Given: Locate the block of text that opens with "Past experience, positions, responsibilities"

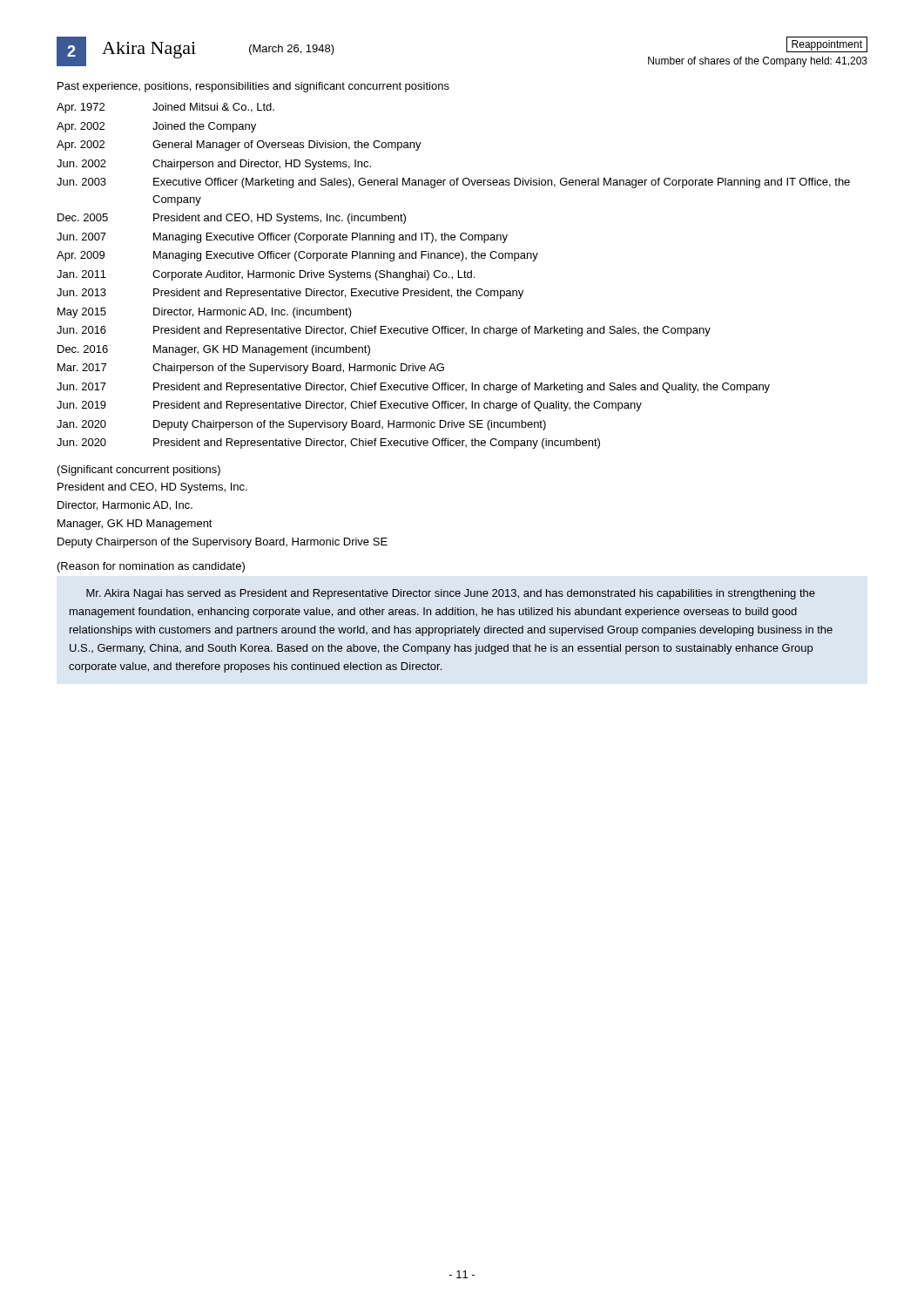Looking at the screenshot, I should pyautogui.click(x=253, y=86).
